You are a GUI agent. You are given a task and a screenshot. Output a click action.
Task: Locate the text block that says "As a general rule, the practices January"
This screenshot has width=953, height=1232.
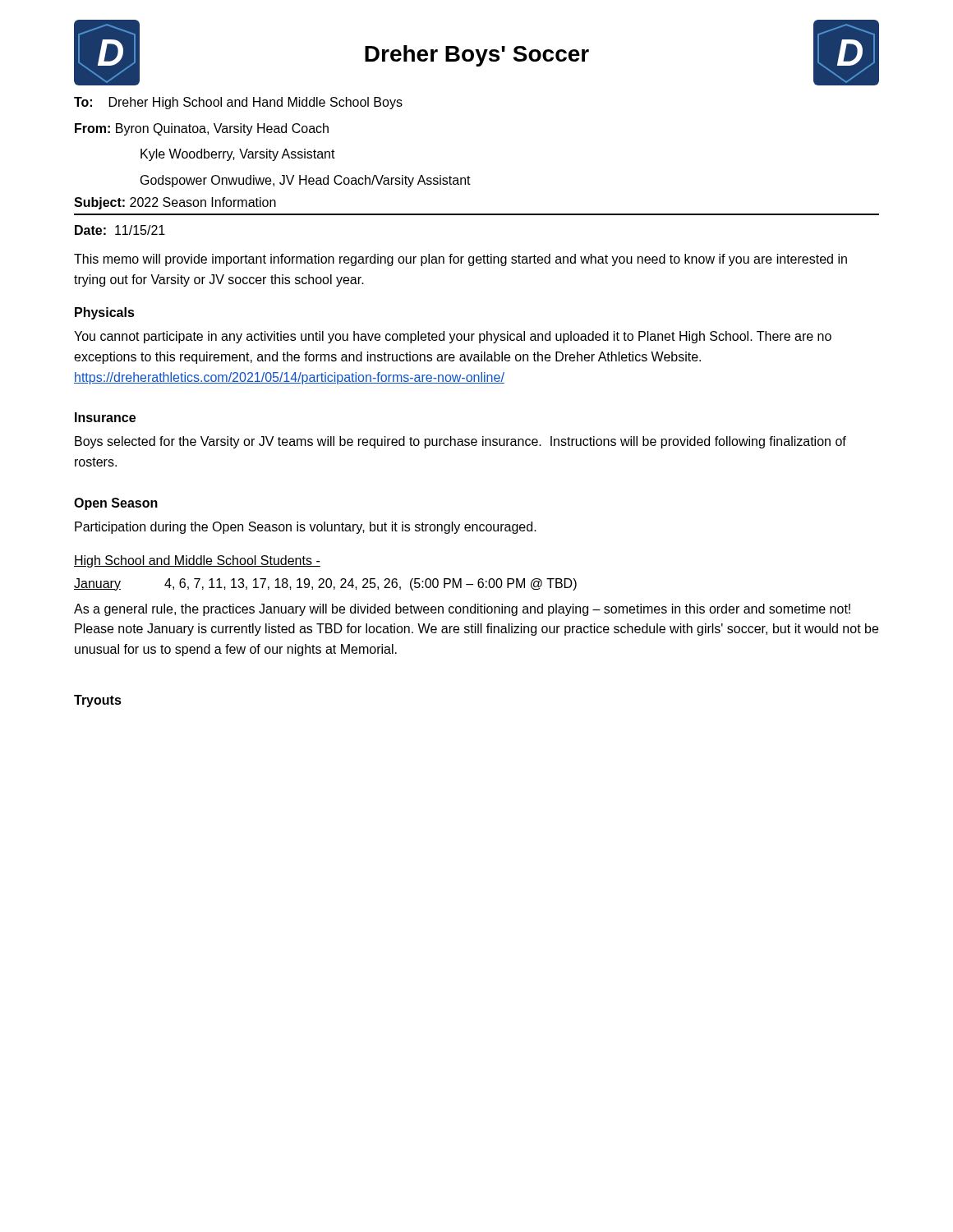click(476, 629)
